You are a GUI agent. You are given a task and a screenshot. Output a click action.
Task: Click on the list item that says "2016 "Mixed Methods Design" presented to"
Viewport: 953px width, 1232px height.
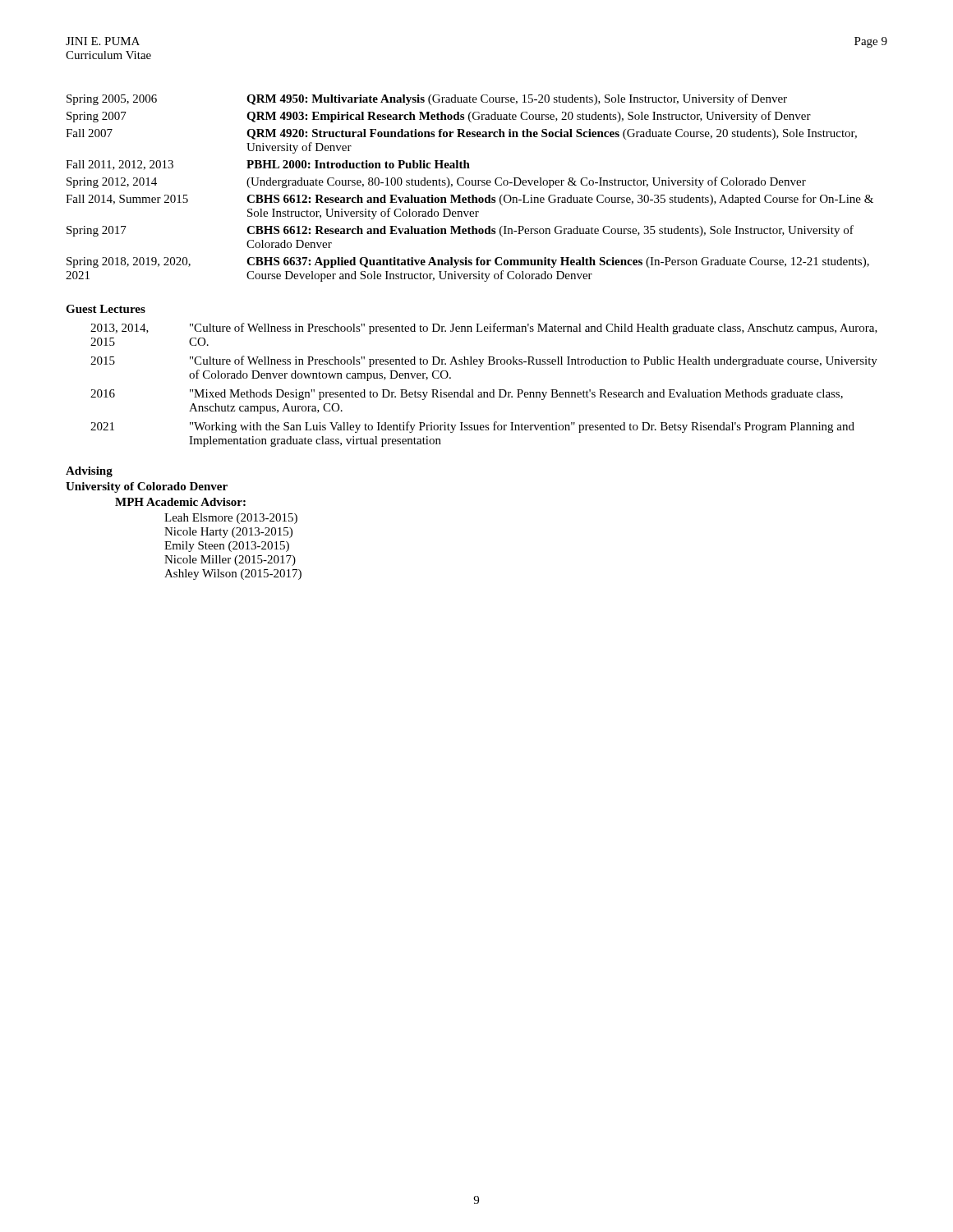point(476,401)
